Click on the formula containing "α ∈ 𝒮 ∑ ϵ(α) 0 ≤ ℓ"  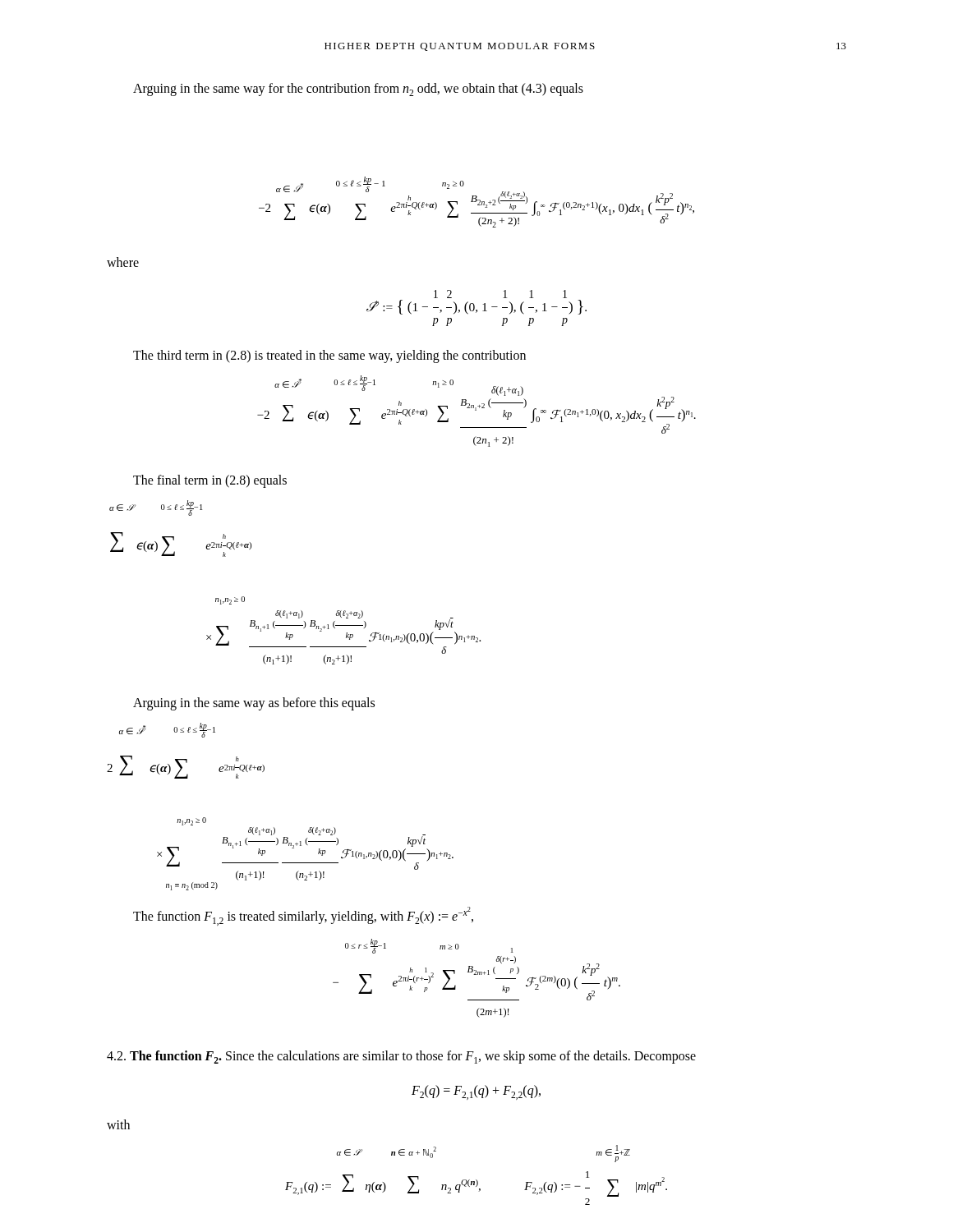[192, 509]
